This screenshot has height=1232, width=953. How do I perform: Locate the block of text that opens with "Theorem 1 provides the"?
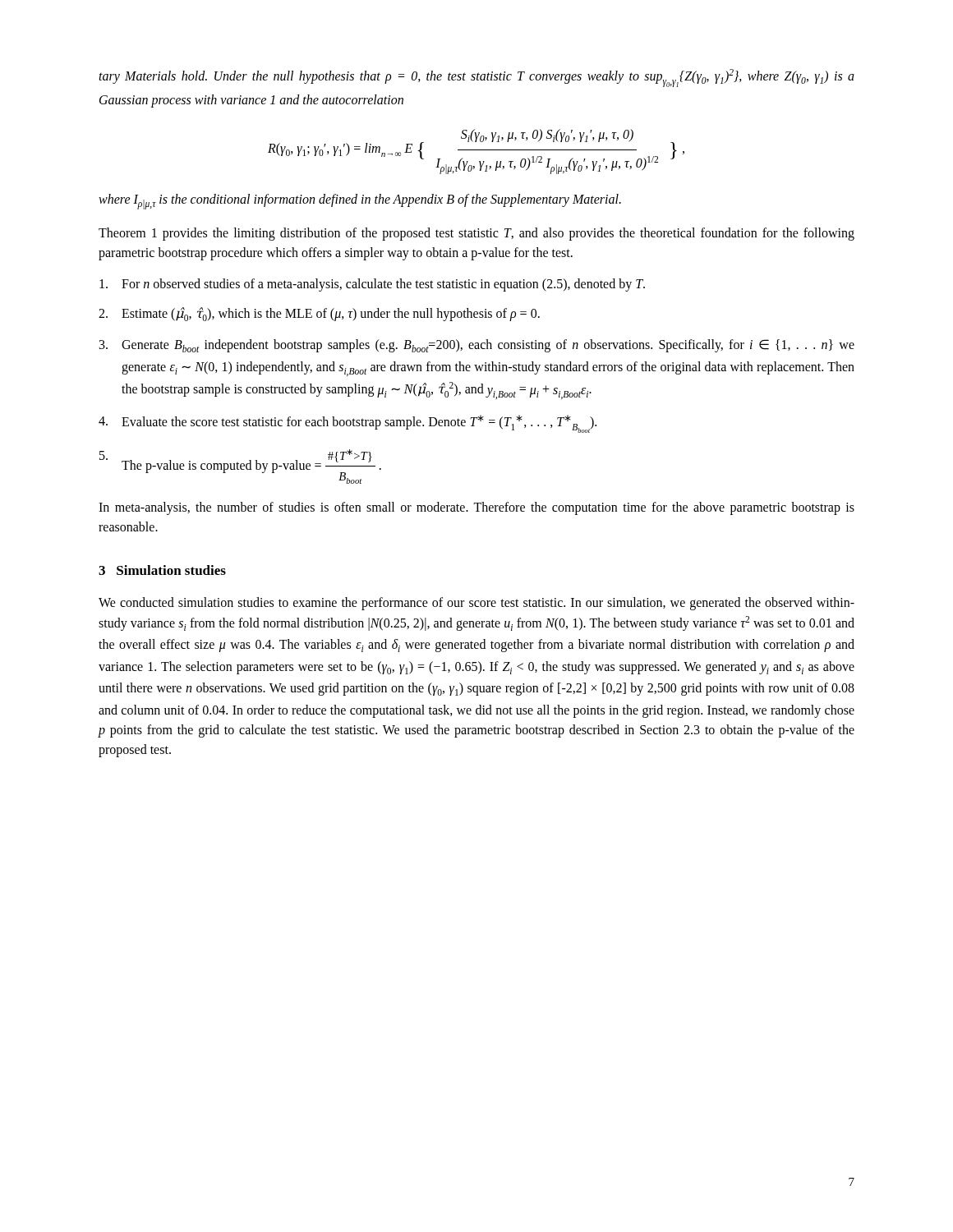(476, 243)
